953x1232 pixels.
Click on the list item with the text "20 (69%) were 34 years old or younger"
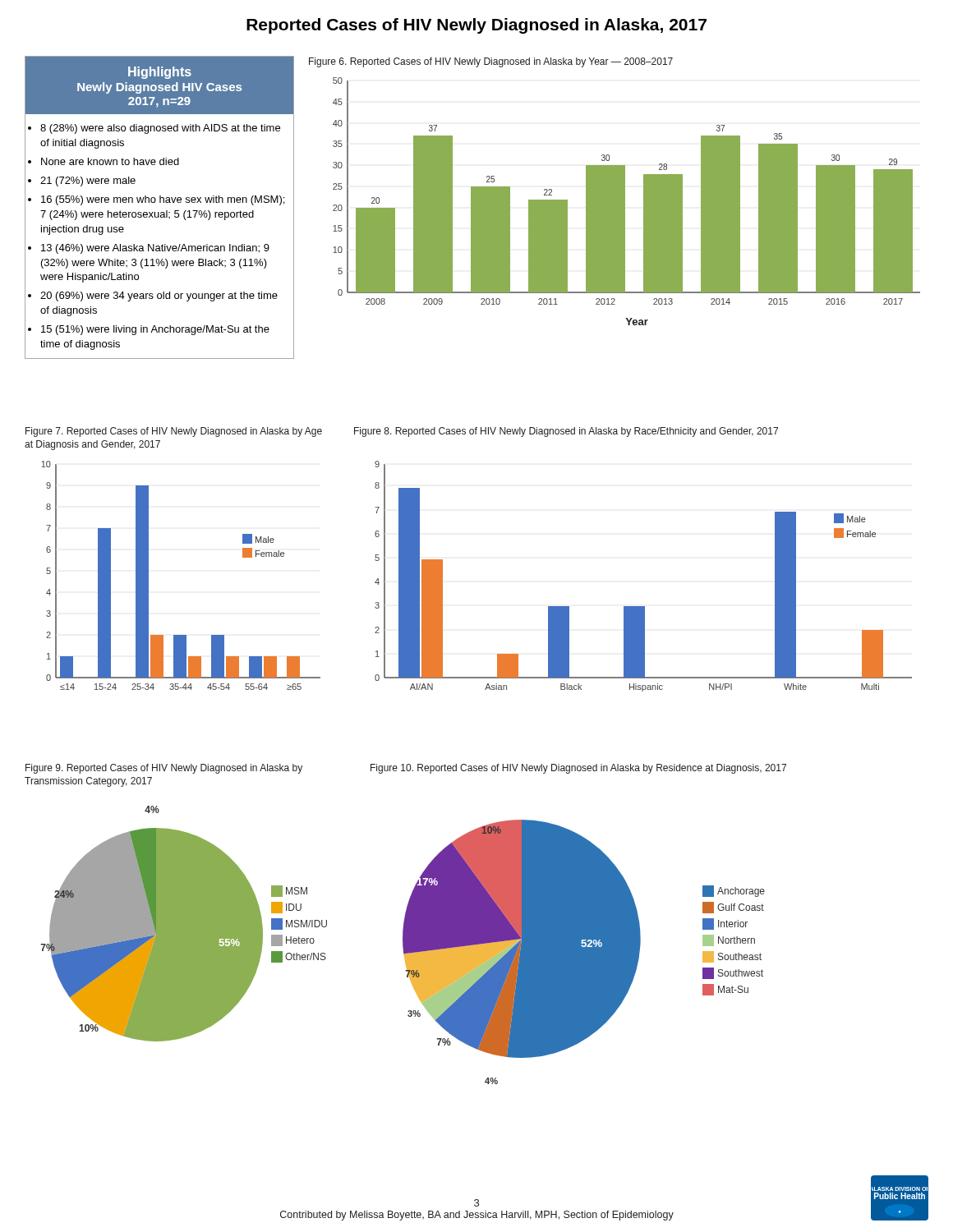[x=159, y=303]
